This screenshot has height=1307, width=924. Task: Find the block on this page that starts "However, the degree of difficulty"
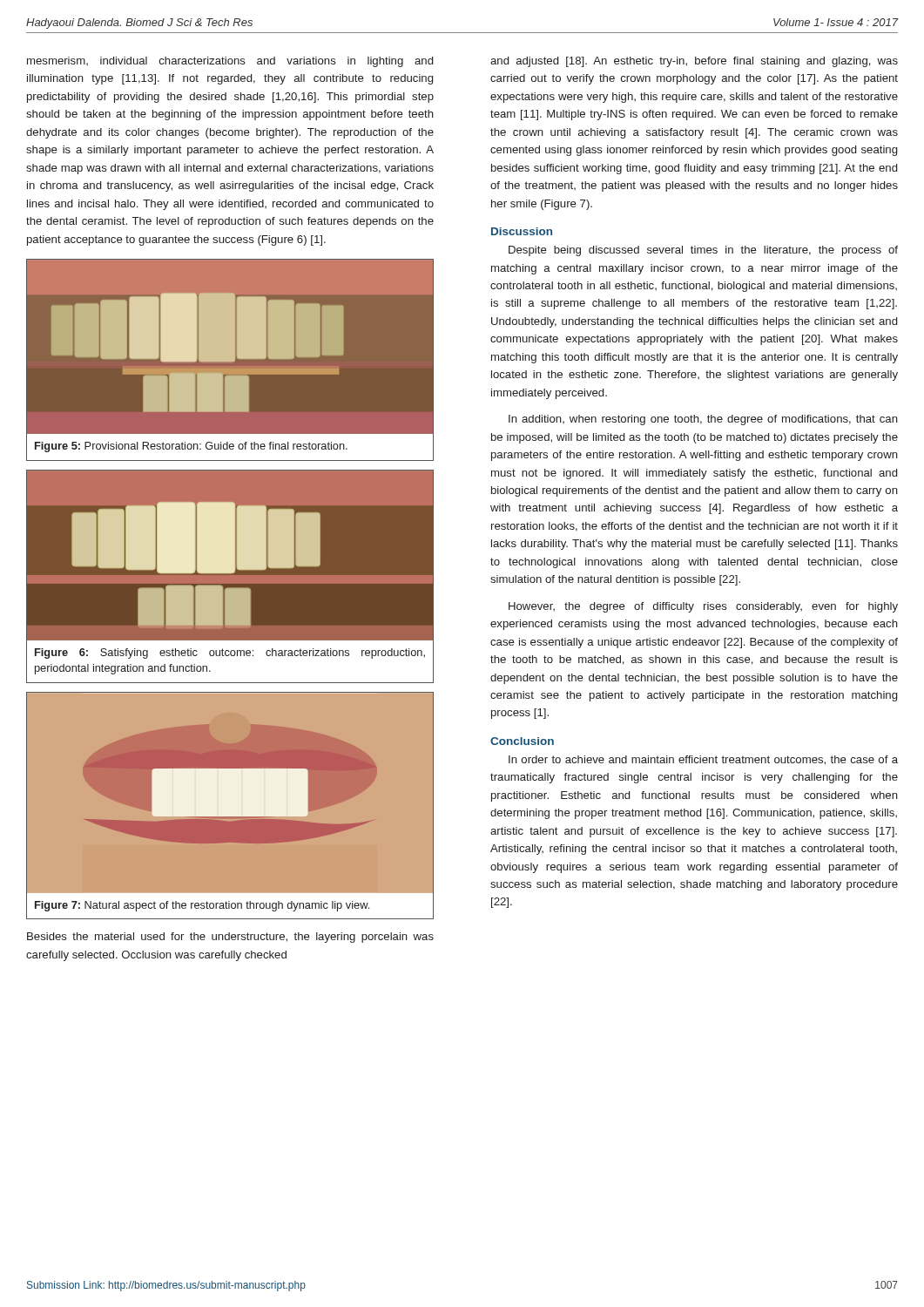pyautogui.click(x=694, y=659)
